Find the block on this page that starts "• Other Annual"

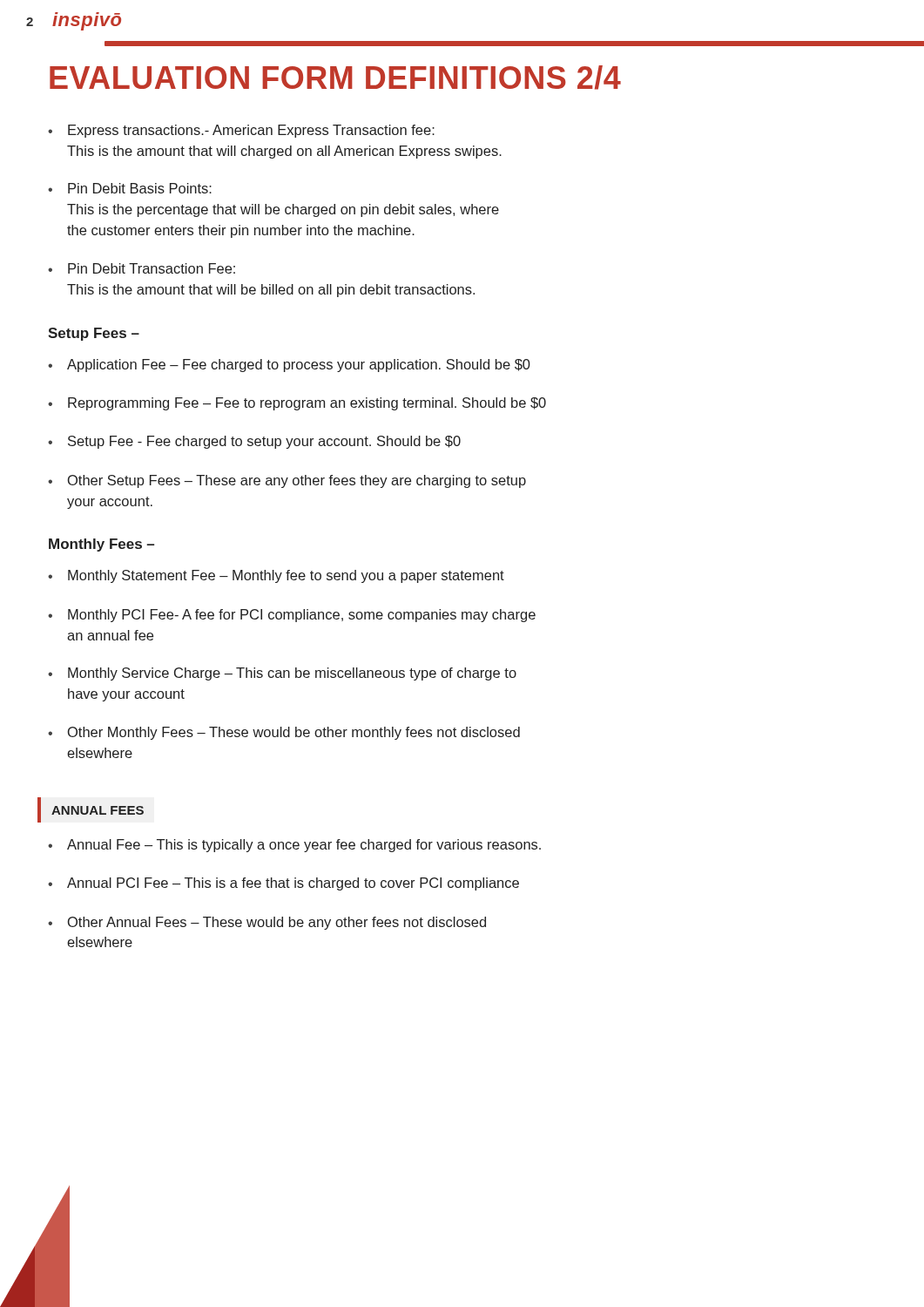pyautogui.click(x=462, y=933)
